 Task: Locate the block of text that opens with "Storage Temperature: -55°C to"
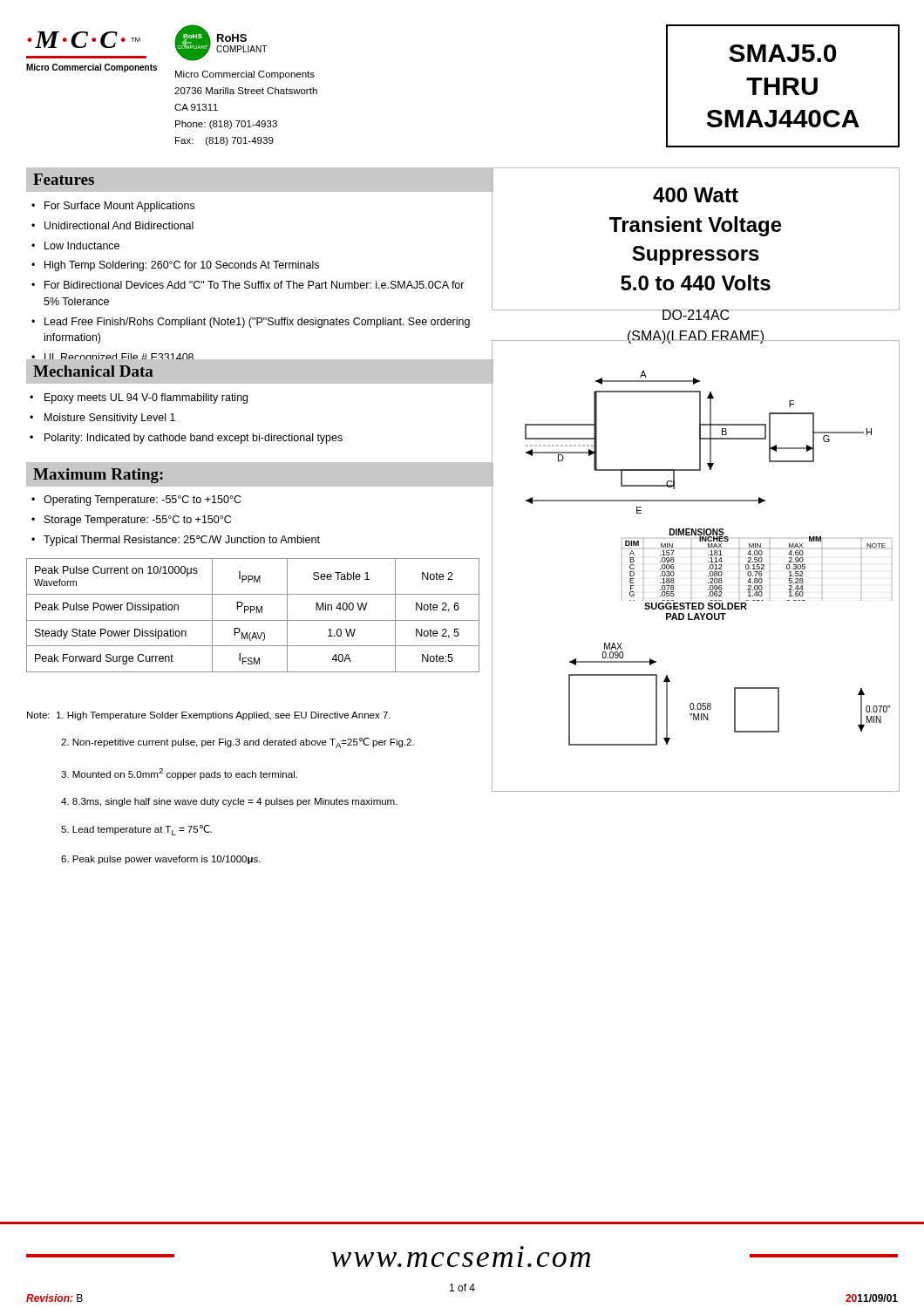point(138,519)
